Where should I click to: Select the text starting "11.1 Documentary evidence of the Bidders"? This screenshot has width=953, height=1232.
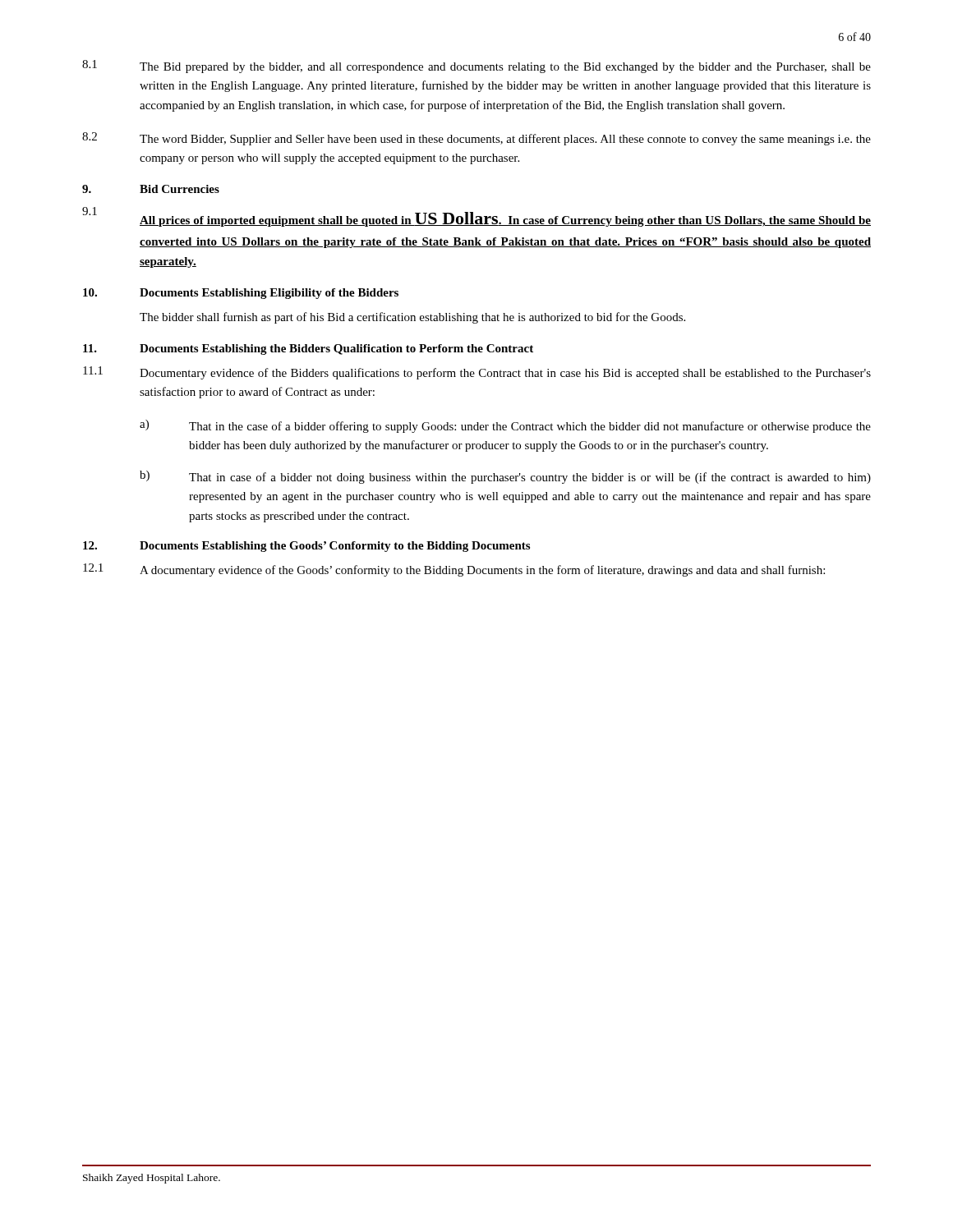(476, 383)
